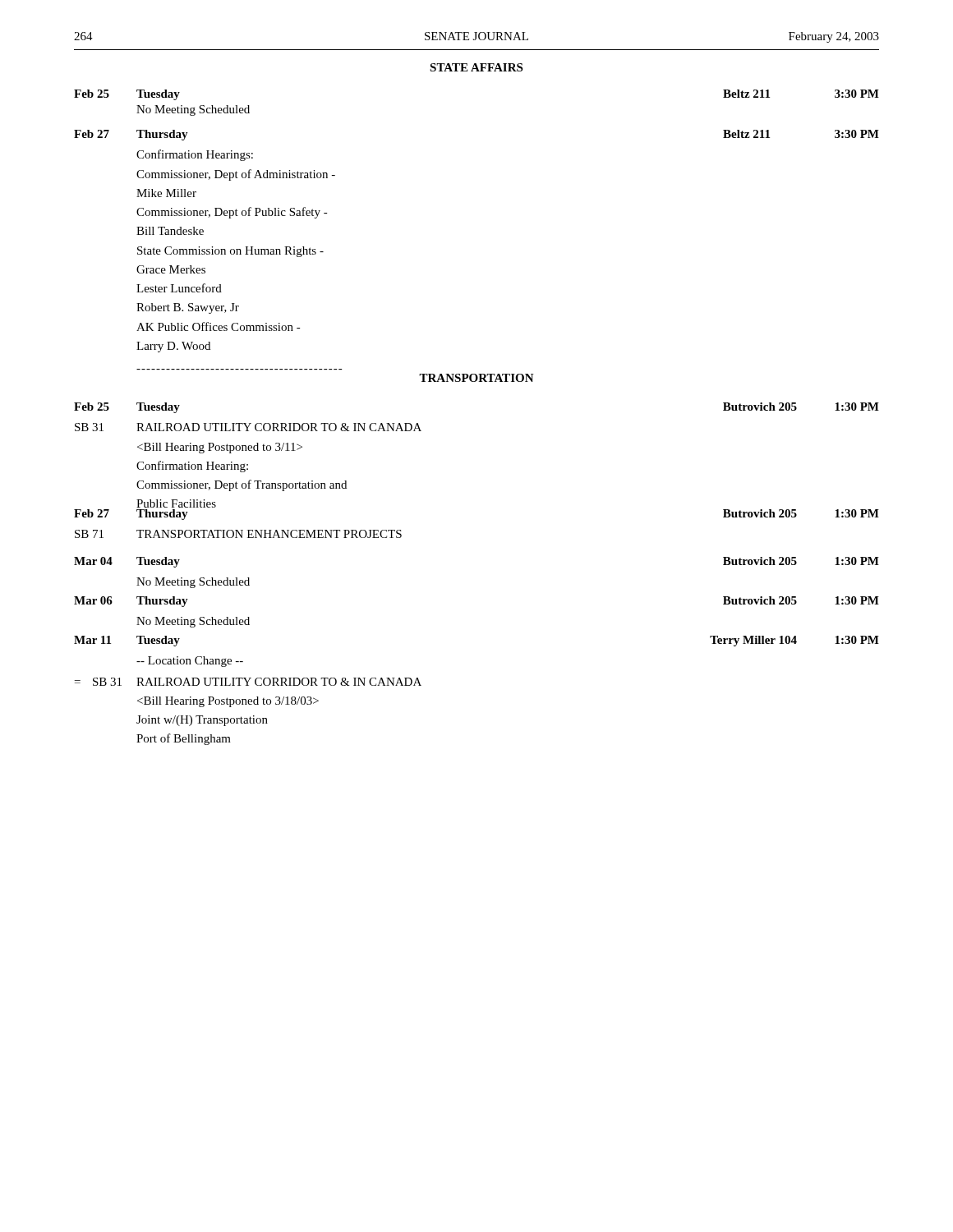Navigate to the text block starting "Mar 06 Thursday Butrovich"
This screenshot has height=1232, width=953.
84,602
